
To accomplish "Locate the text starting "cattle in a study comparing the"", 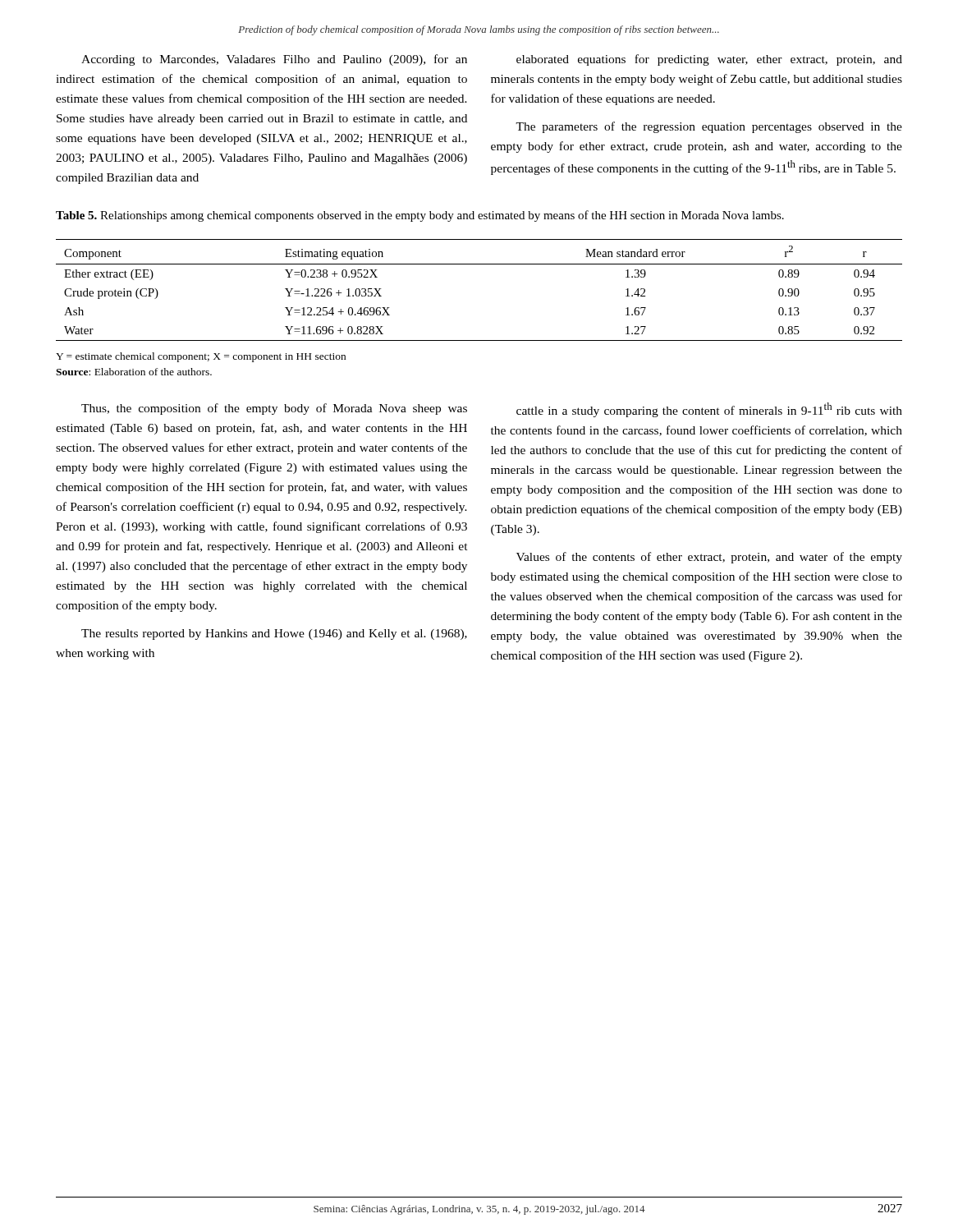I will pos(709,410).
